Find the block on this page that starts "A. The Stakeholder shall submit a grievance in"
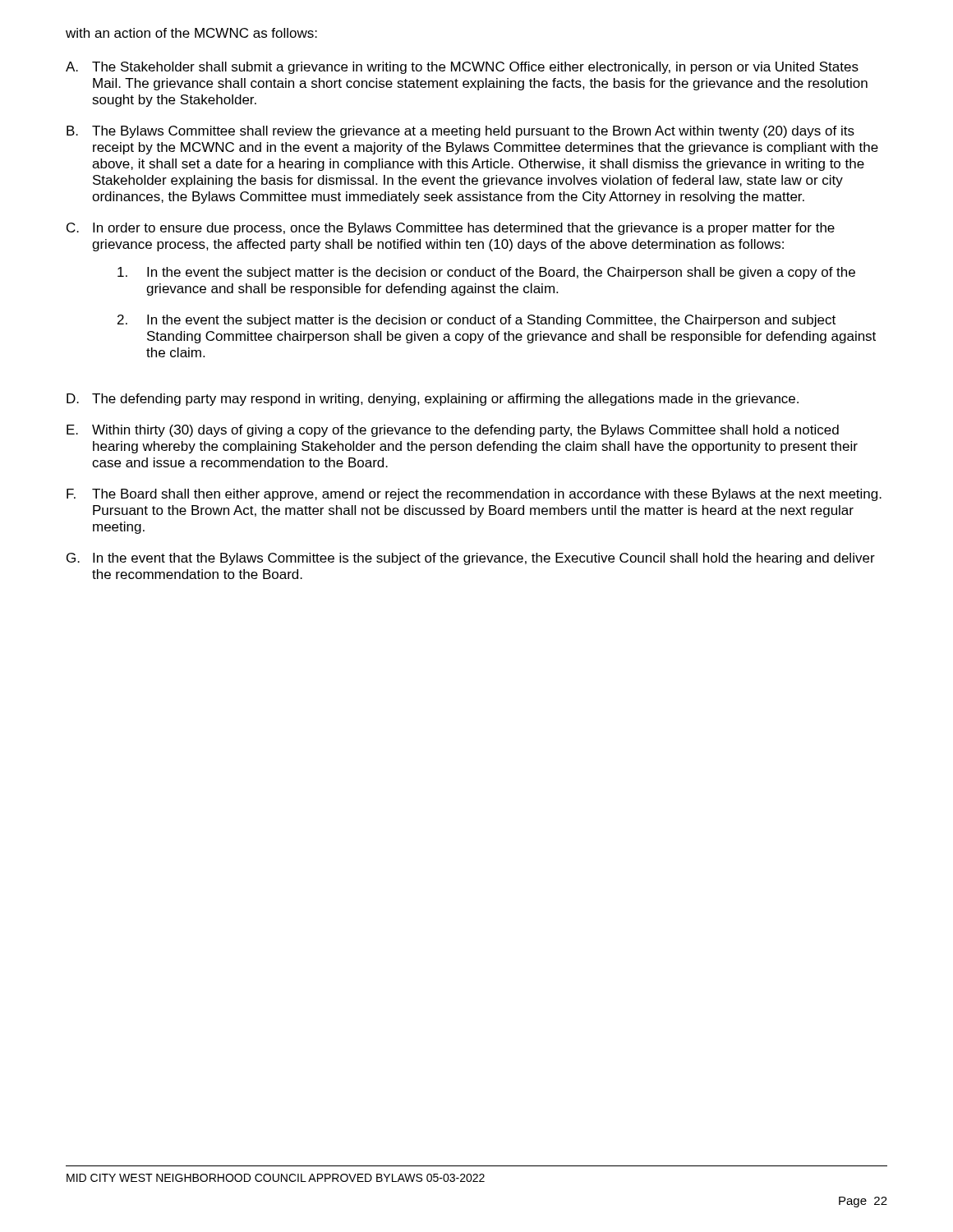953x1232 pixels. click(x=476, y=83)
